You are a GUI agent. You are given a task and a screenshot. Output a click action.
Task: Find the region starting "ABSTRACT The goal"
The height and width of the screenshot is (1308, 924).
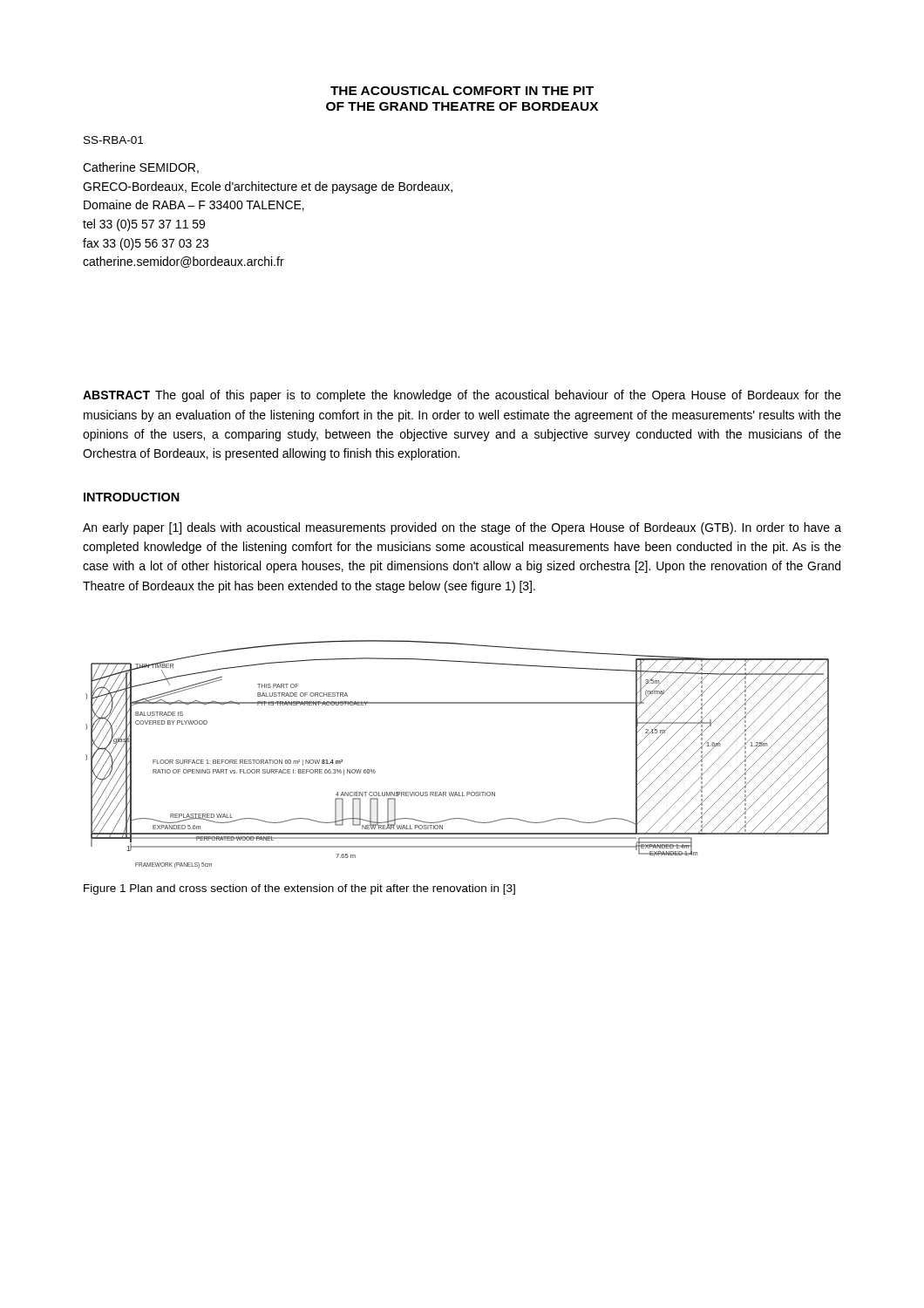(462, 424)
